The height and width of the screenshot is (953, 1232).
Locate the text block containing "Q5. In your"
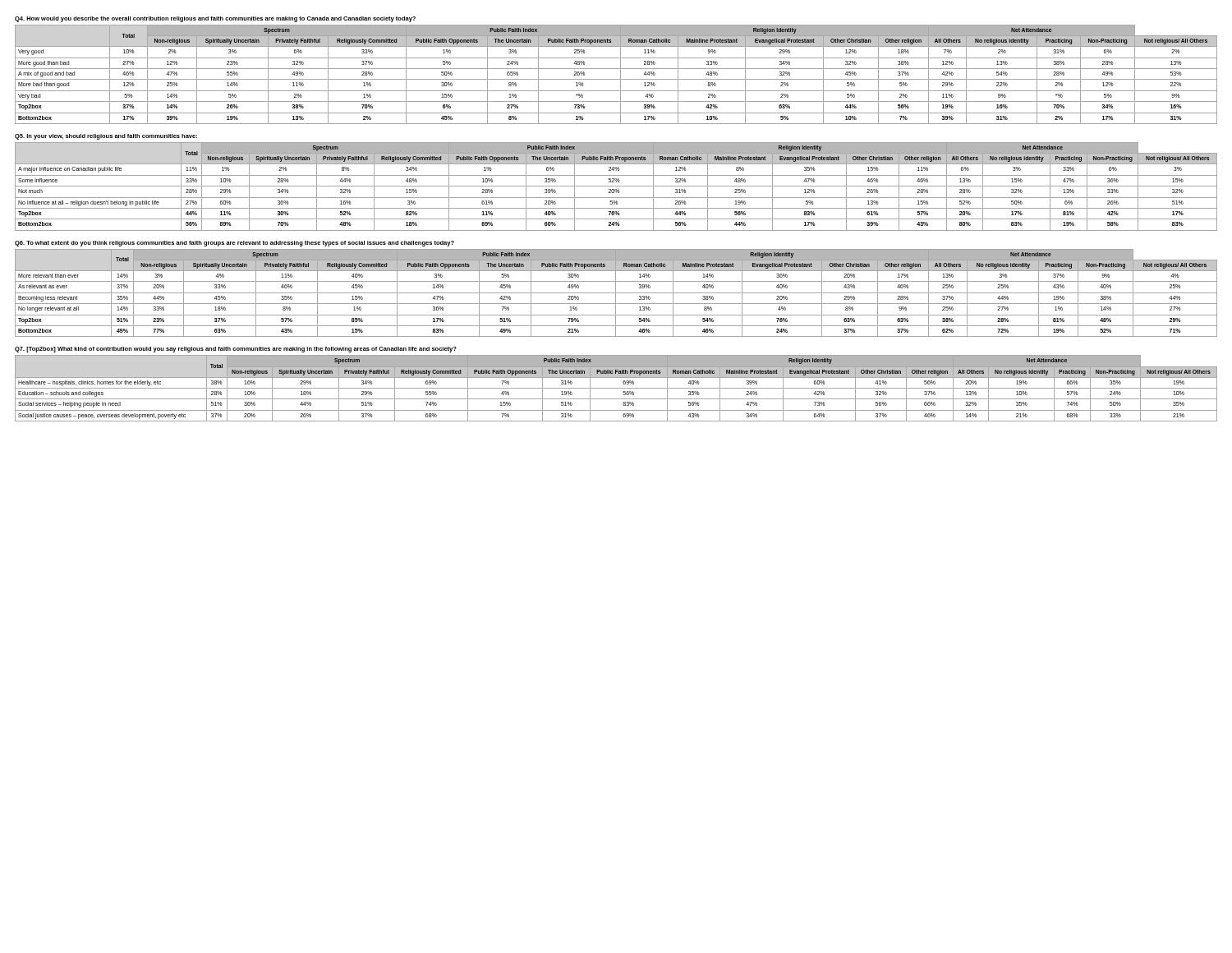[106, 136]
